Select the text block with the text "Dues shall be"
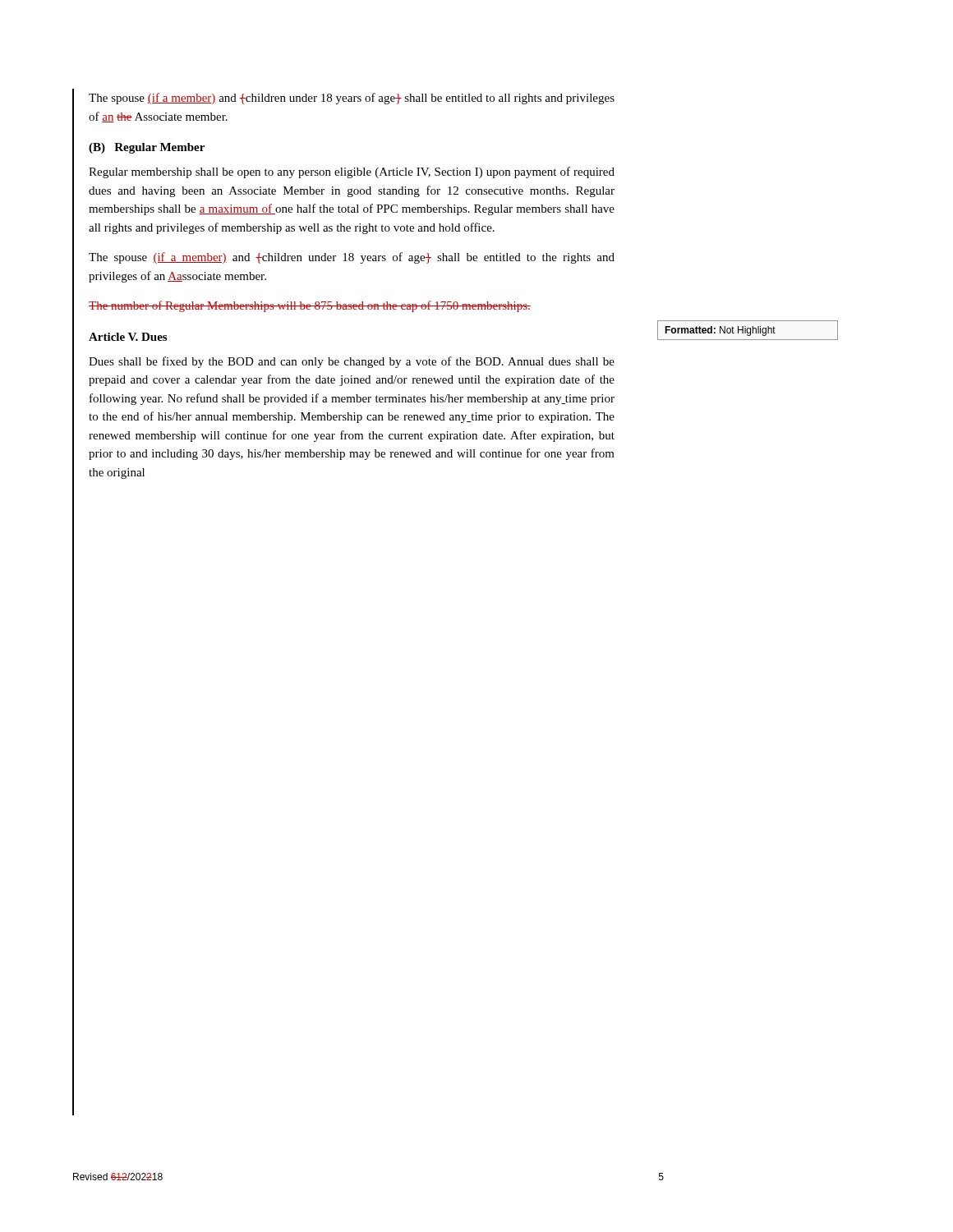Viewport: 953px width, 1232px height. 352,417
